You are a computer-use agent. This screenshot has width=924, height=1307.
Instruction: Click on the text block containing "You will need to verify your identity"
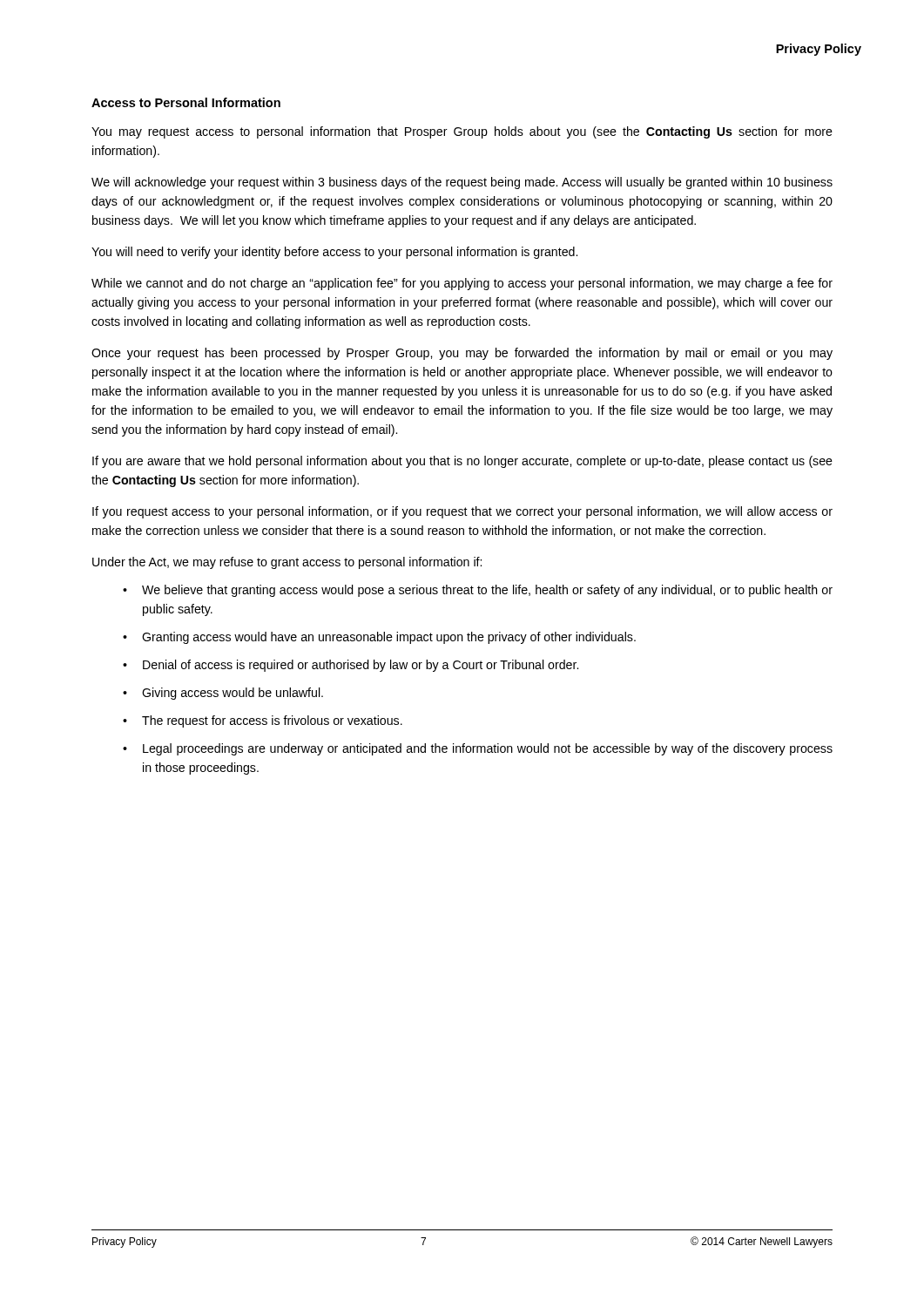tap(335, 252)
